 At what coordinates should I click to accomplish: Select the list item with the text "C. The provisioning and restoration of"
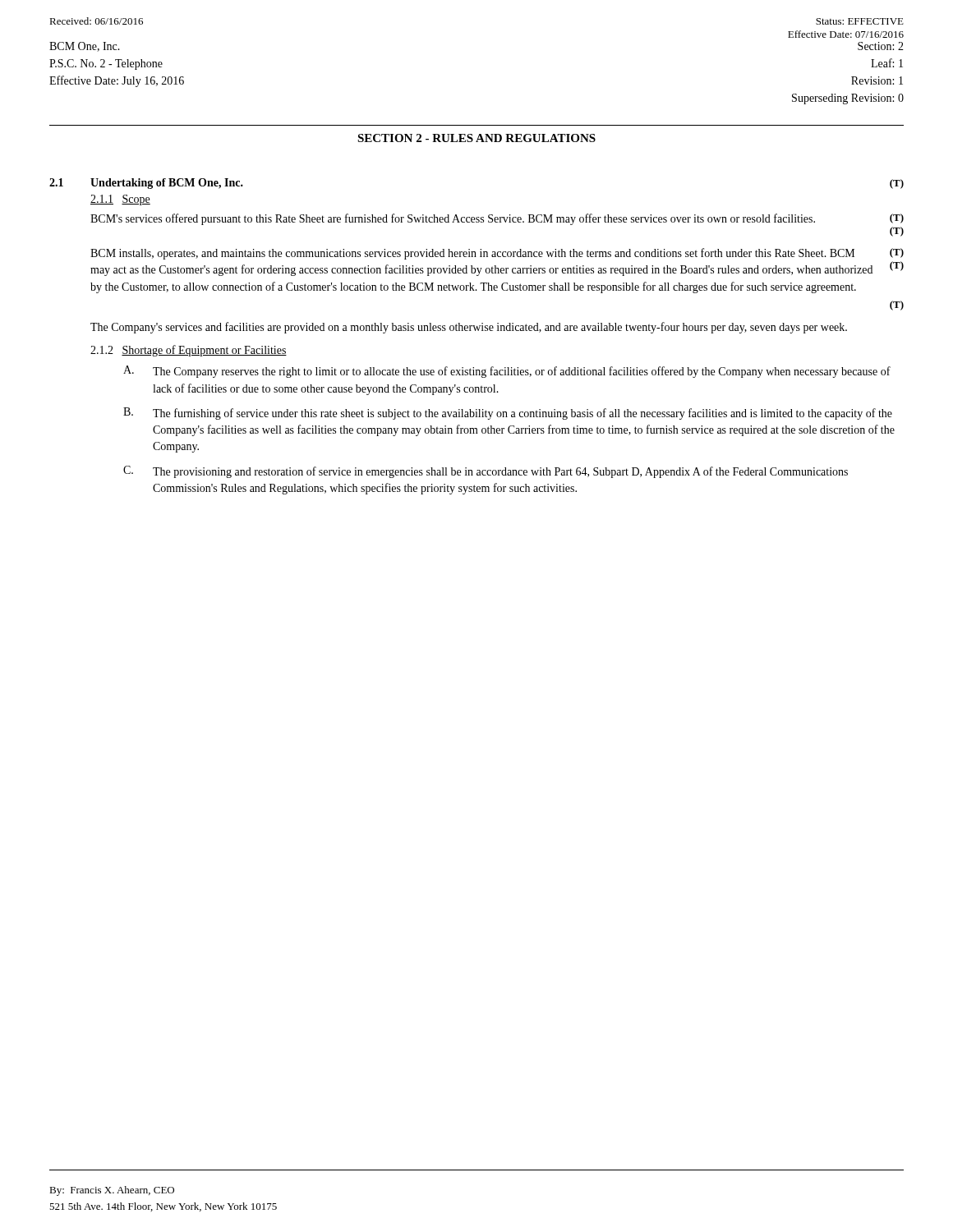coord(513,481)
